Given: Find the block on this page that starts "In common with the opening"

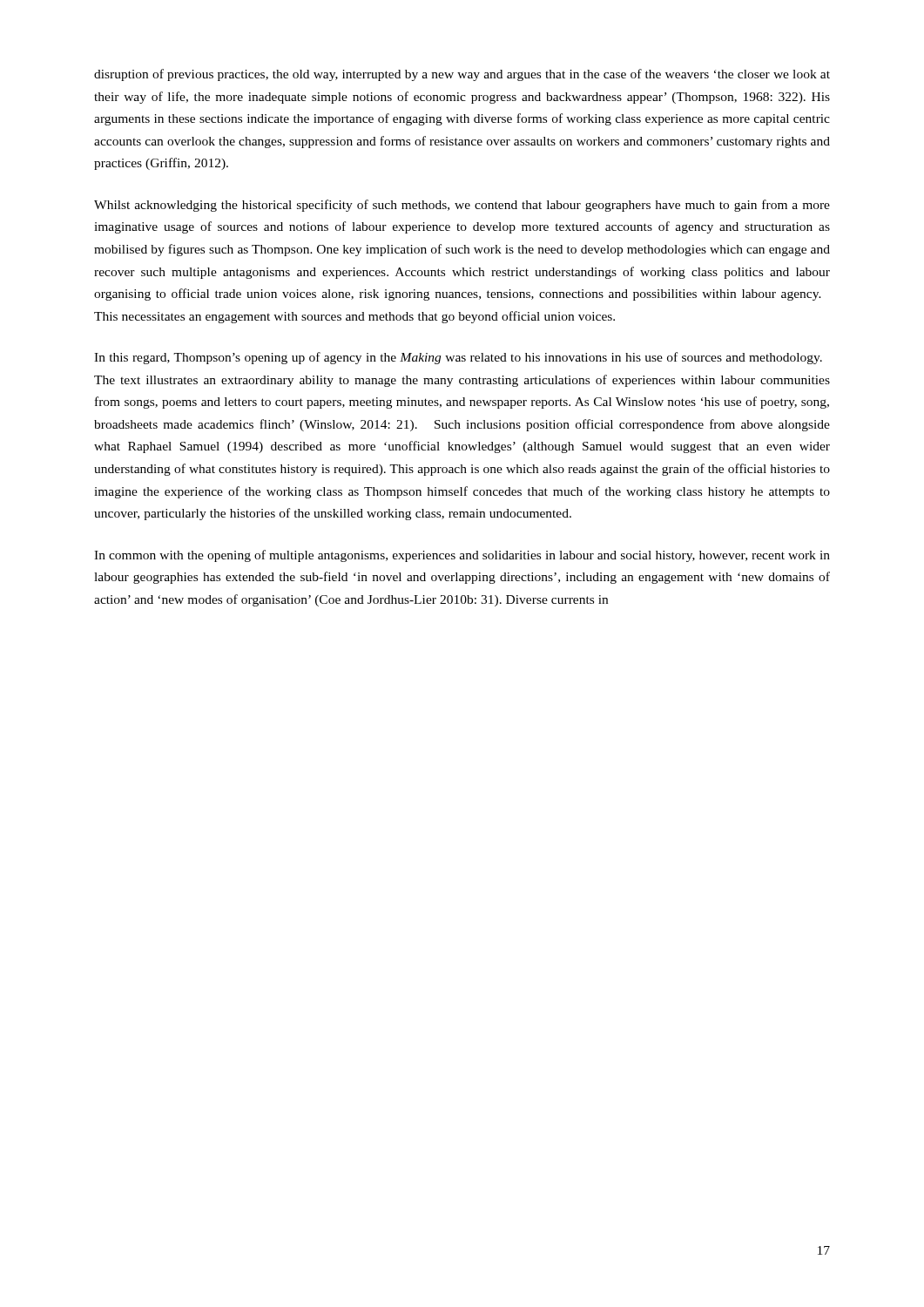Looking at the screenshot, I should (x=462, y=577).
